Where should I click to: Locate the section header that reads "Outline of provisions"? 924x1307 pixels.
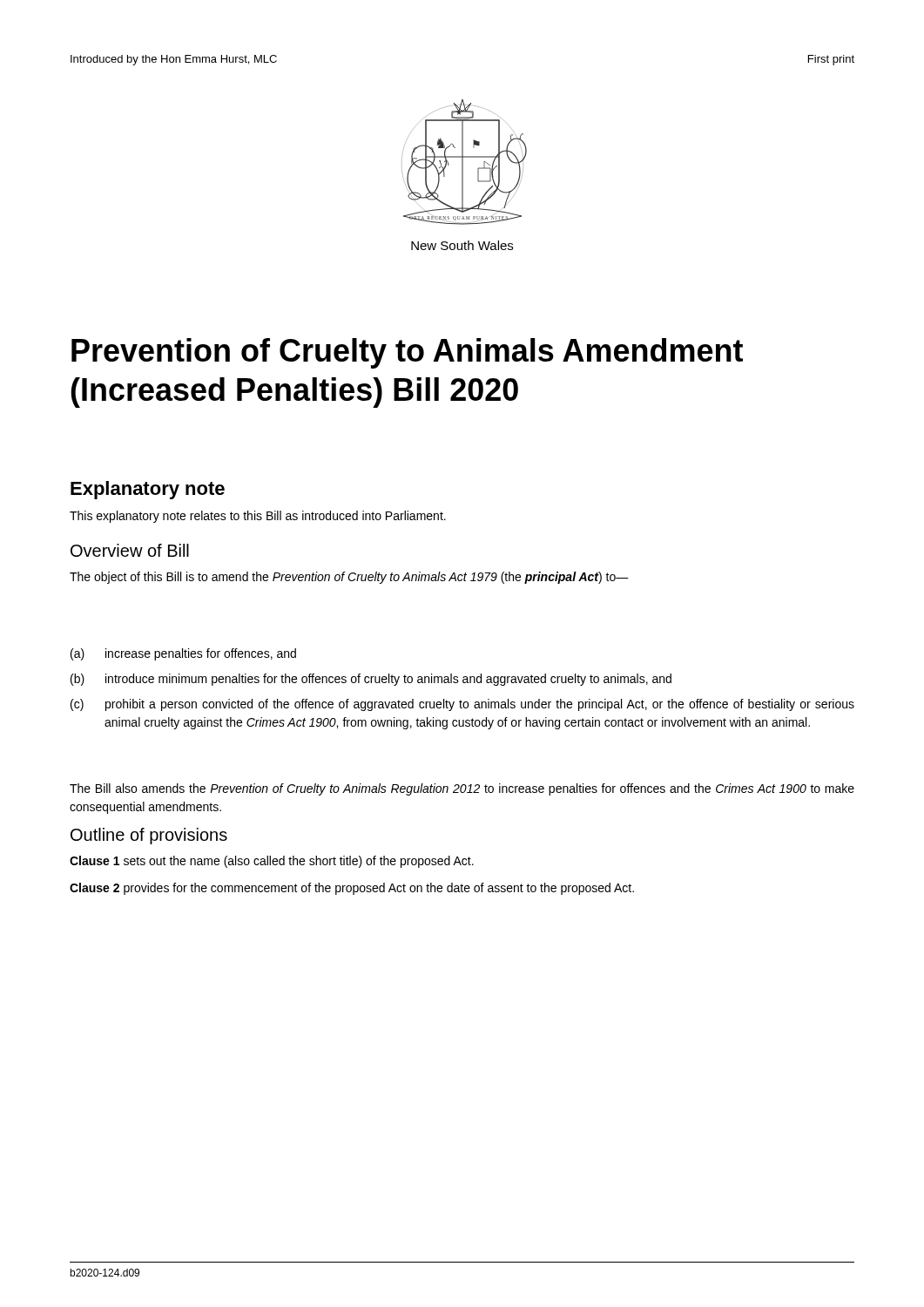tap(149, 836)
